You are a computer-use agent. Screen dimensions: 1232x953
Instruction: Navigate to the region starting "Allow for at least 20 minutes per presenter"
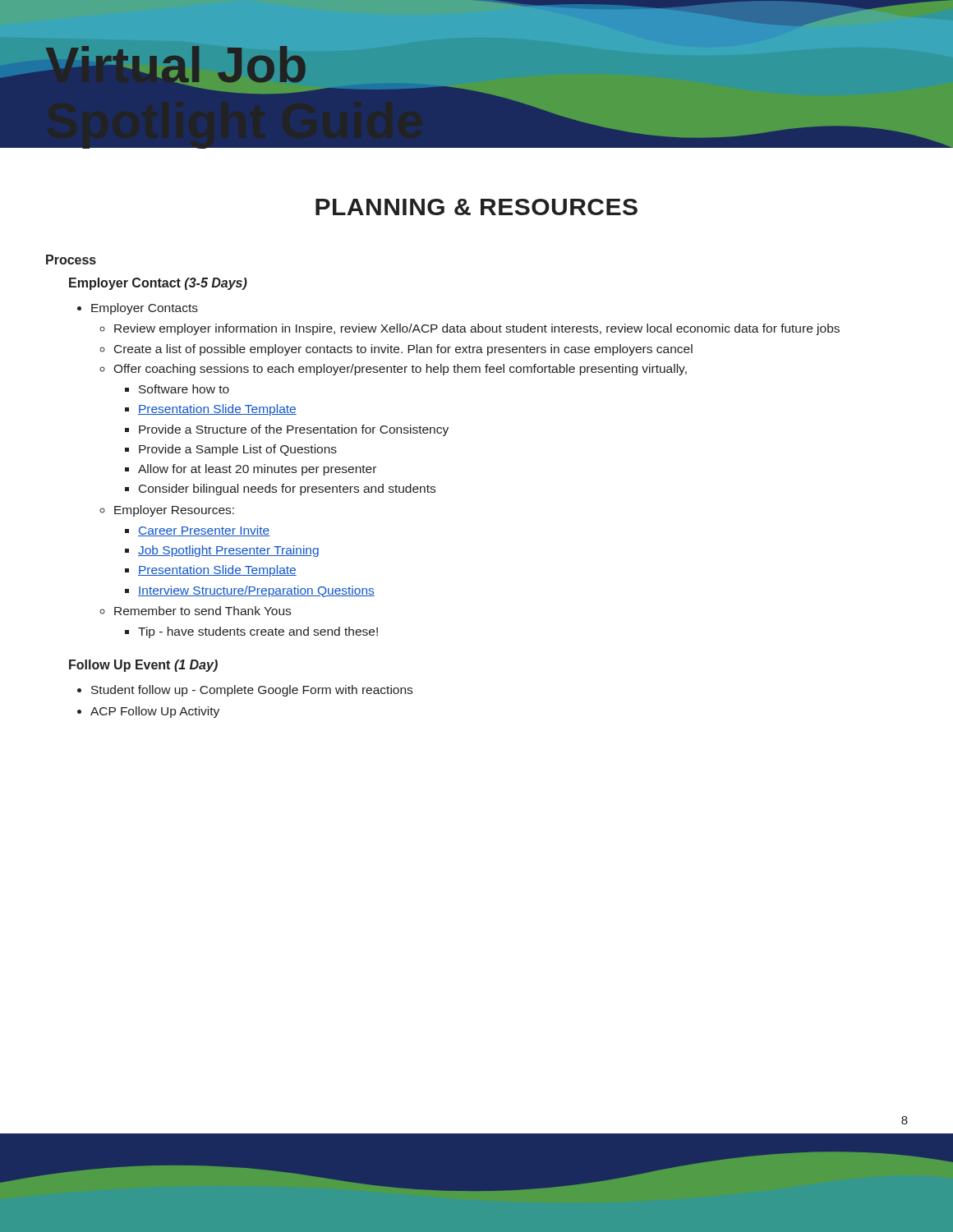257,469
